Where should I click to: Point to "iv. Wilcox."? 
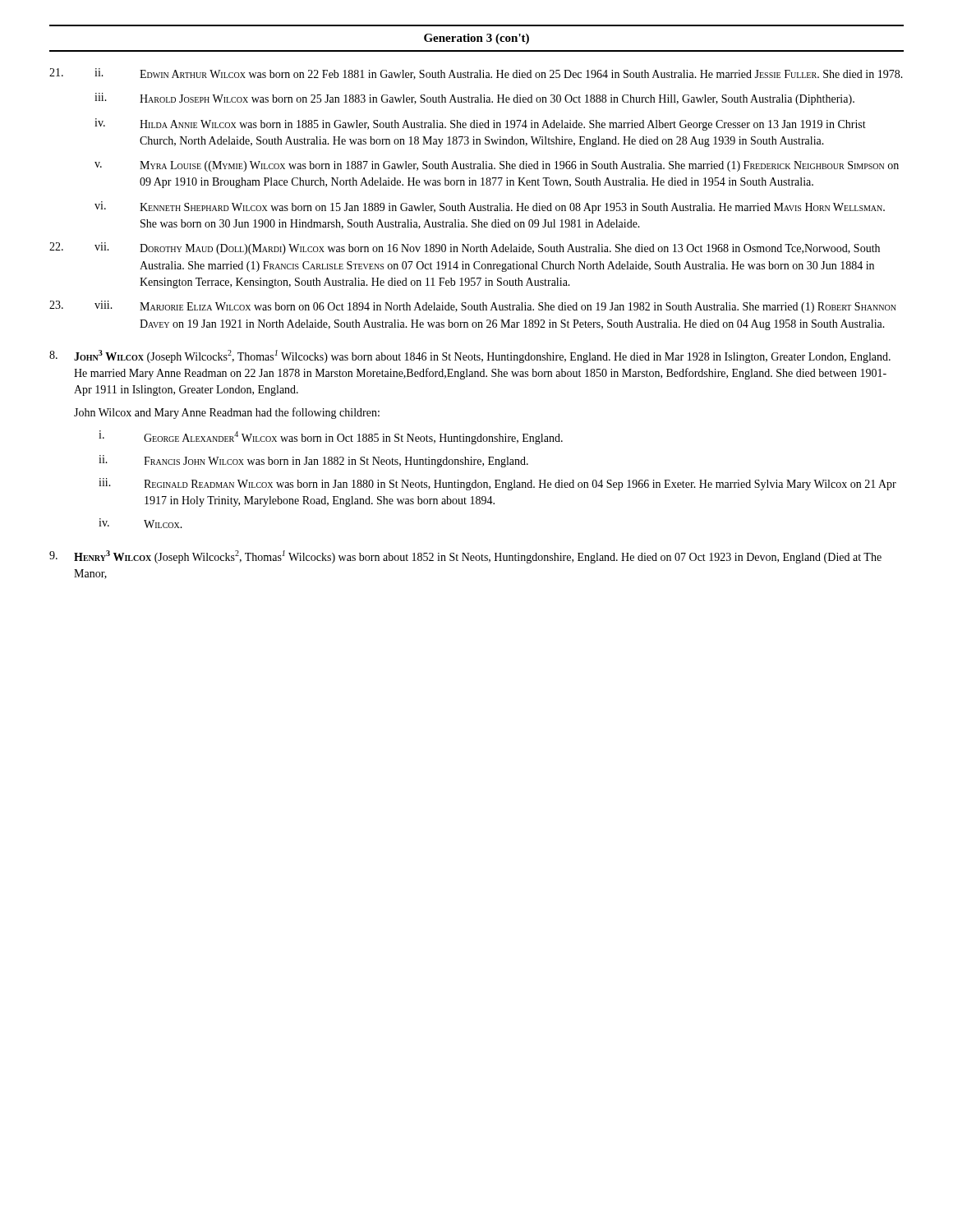159,523
